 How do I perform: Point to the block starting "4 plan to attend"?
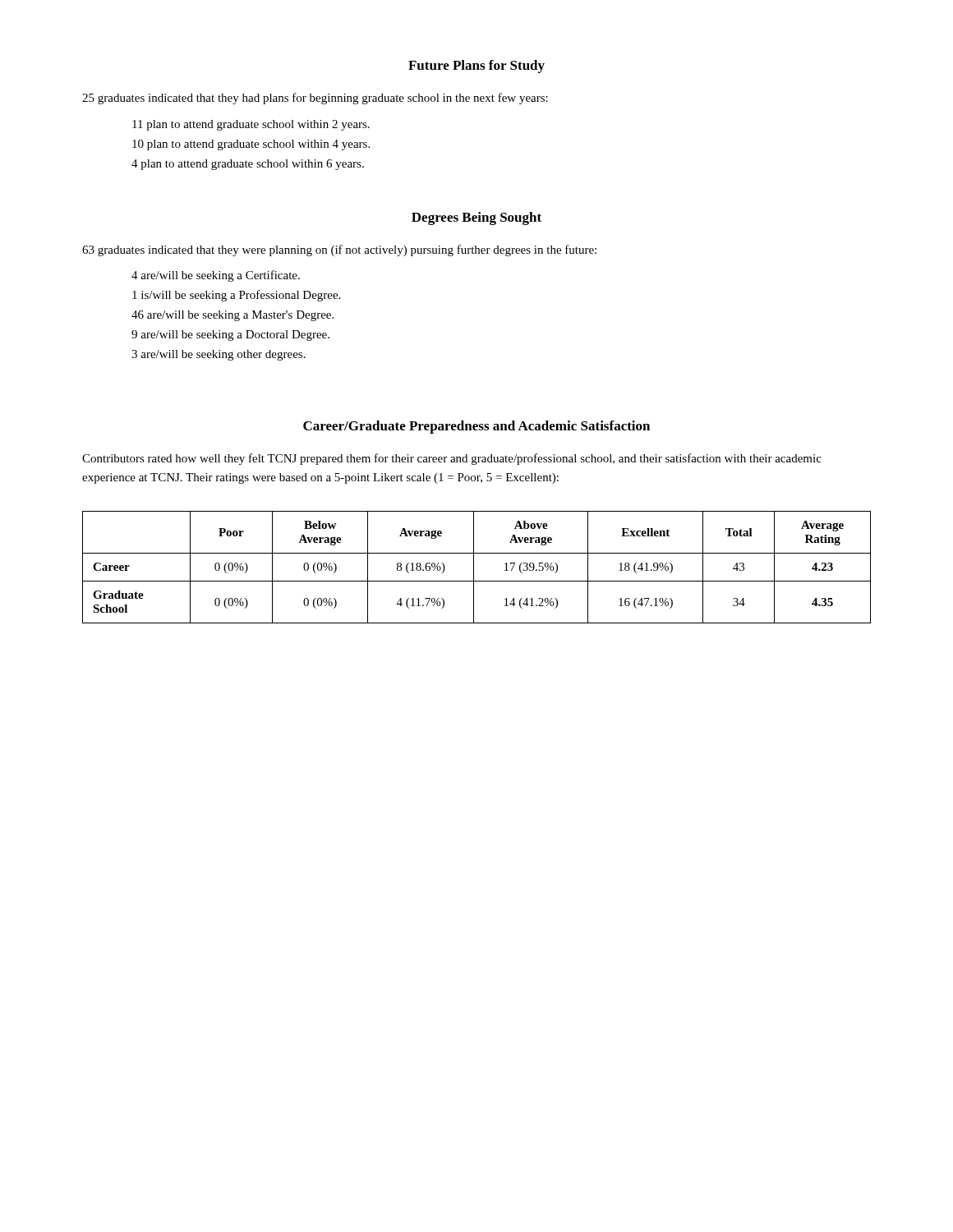(248, 163)
